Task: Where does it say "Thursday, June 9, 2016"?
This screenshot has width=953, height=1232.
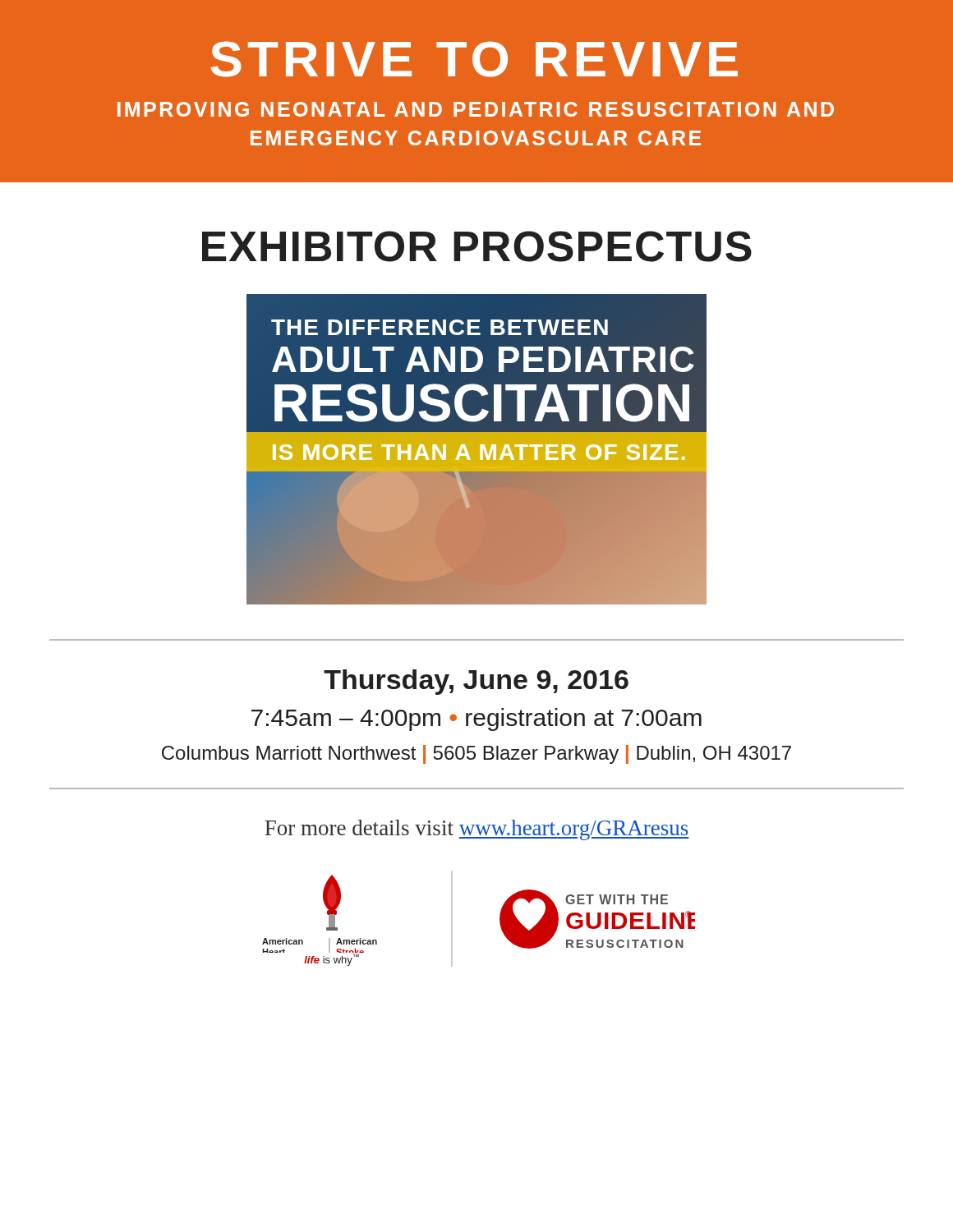Action: pos(476,679)
